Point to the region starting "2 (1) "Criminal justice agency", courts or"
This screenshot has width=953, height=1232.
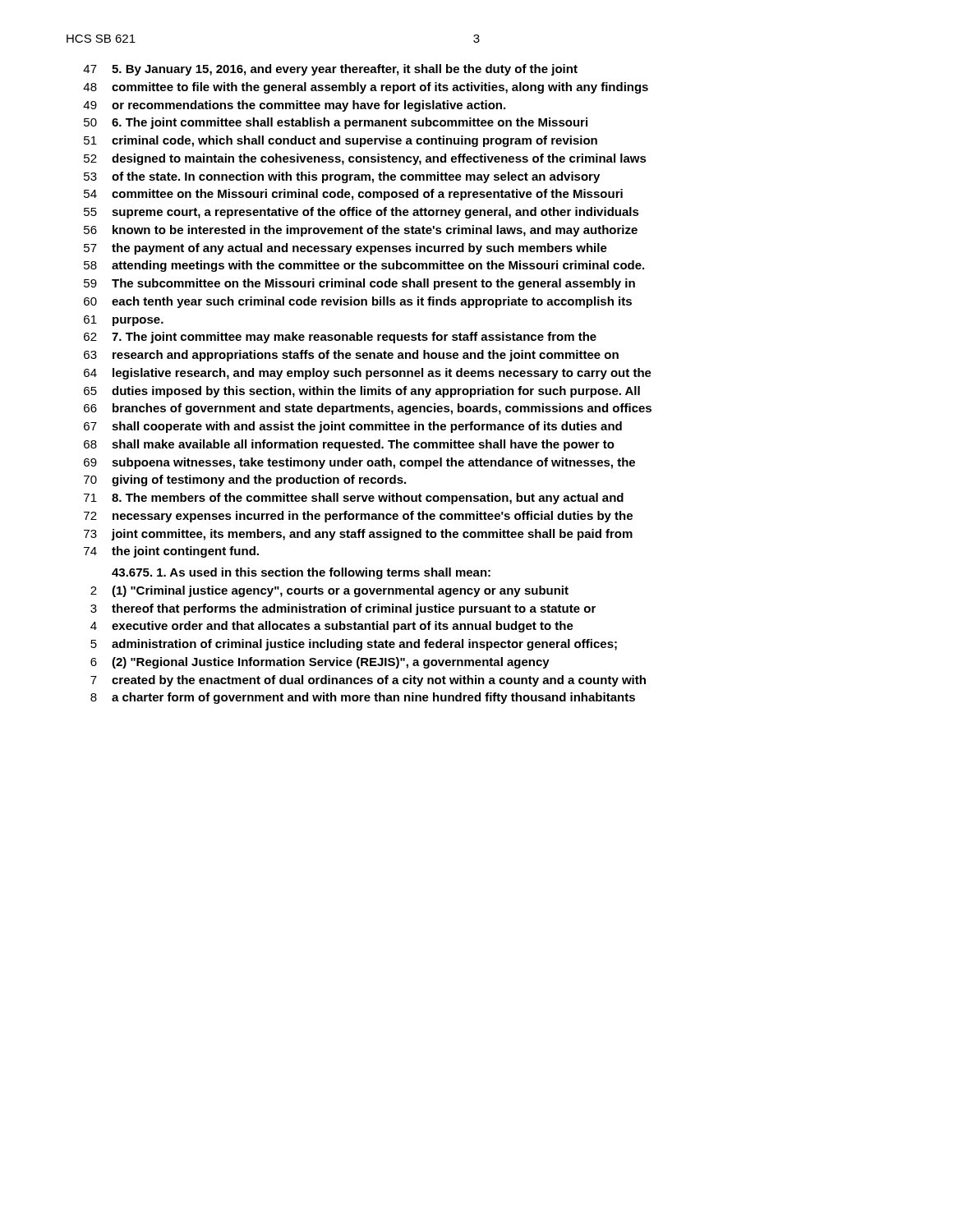[476, 617]
